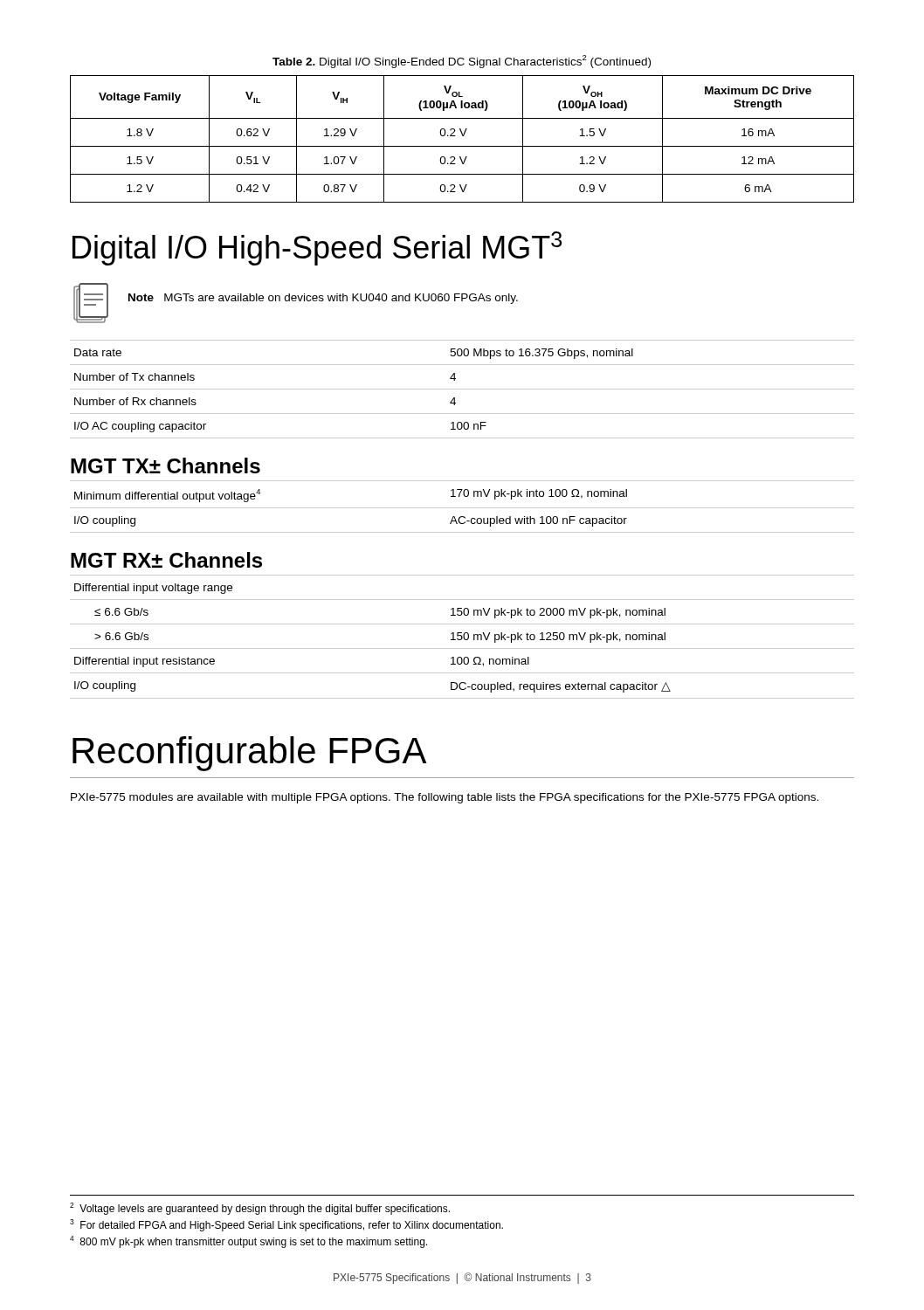This screenshot has width=924, height=1310.
Task: Find the block starting "4 800 mV pk-pk when"
Action: (249, 1241)
